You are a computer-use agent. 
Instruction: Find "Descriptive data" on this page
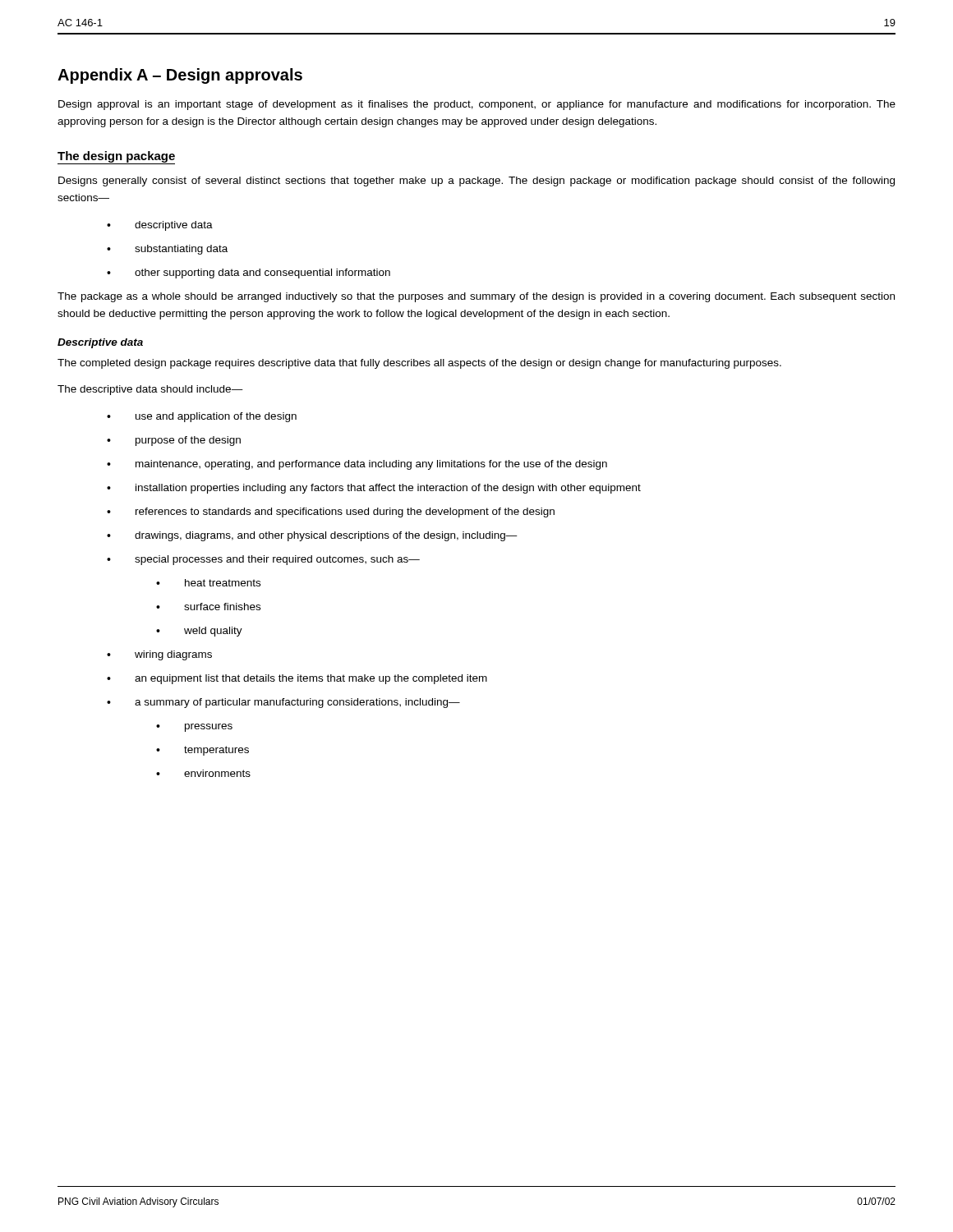point(100,342)
